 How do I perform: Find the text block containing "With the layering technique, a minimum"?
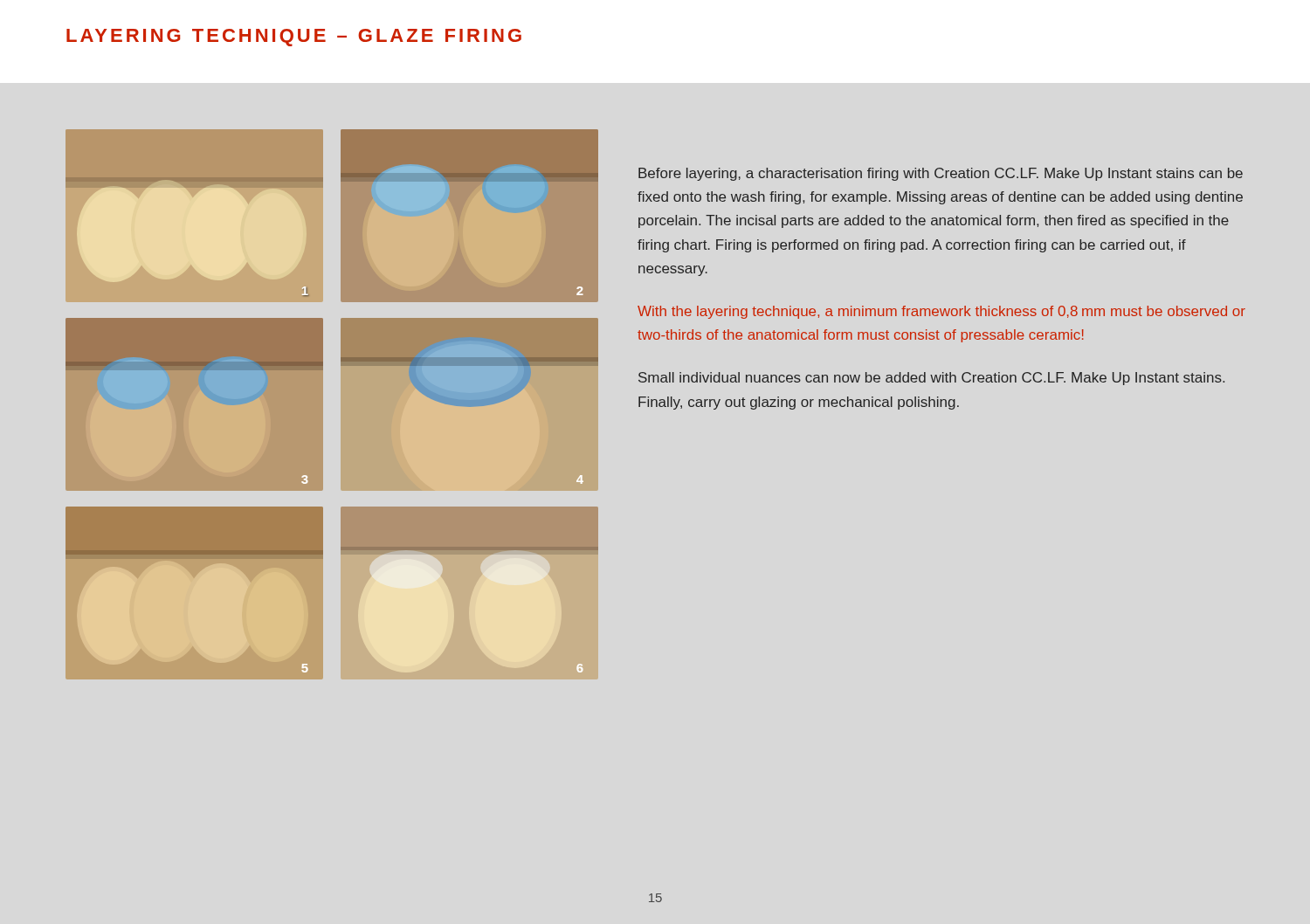coord(941,323)
